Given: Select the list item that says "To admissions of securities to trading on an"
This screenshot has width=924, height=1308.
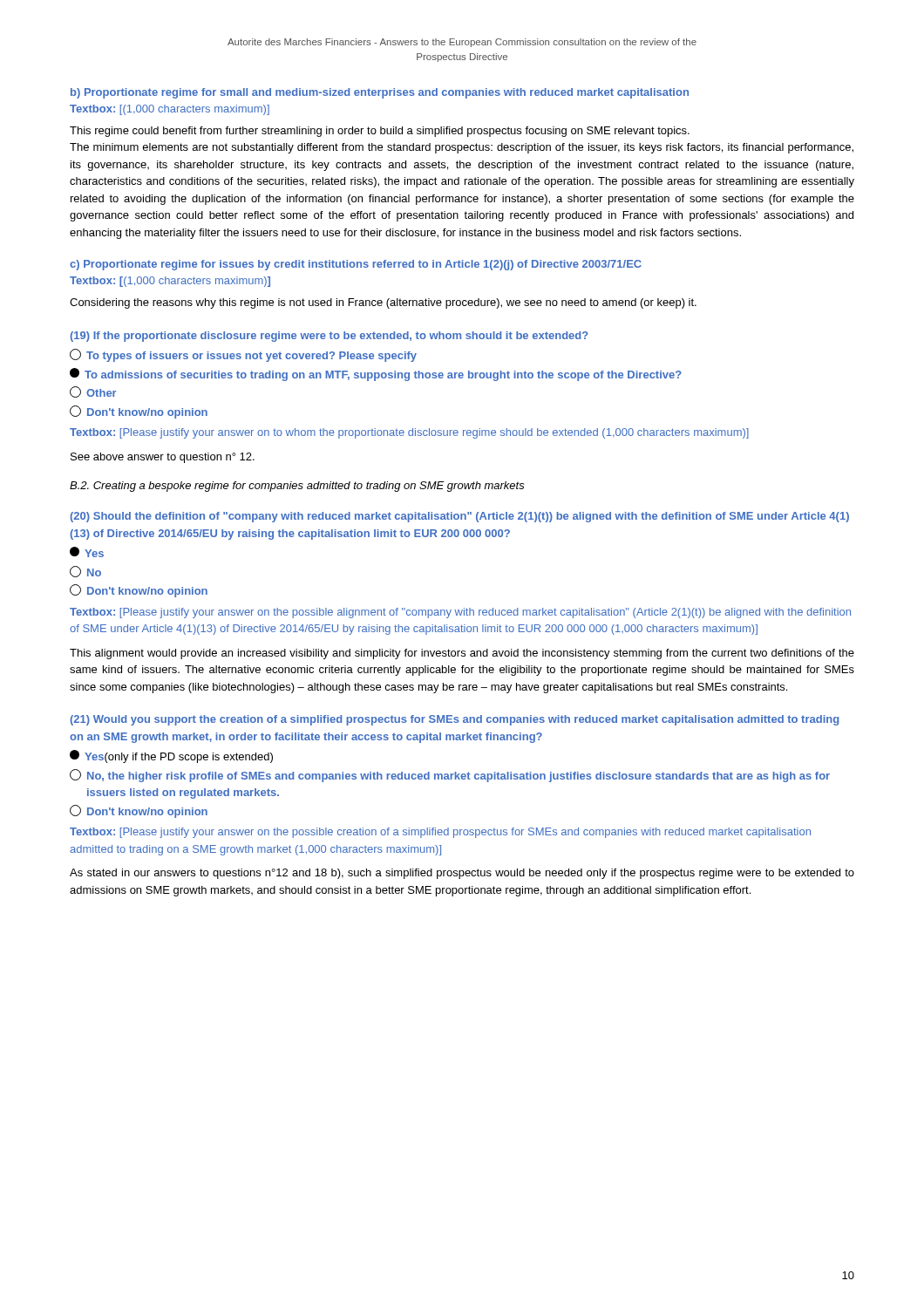Looking at the screenshot, I should [x=376, y=375].
